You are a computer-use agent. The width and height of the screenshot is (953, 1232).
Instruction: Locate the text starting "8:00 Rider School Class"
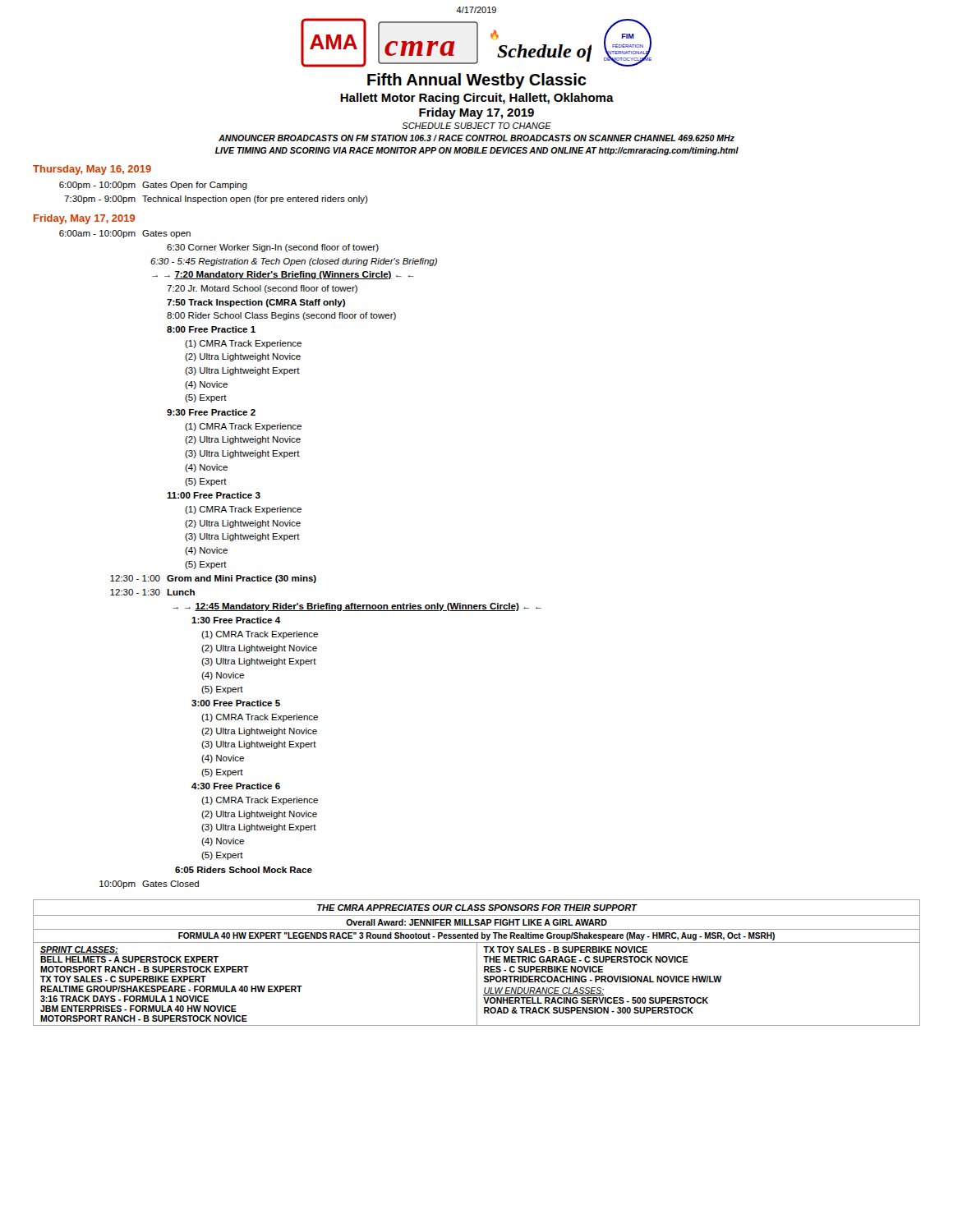(x=219, y=316)
